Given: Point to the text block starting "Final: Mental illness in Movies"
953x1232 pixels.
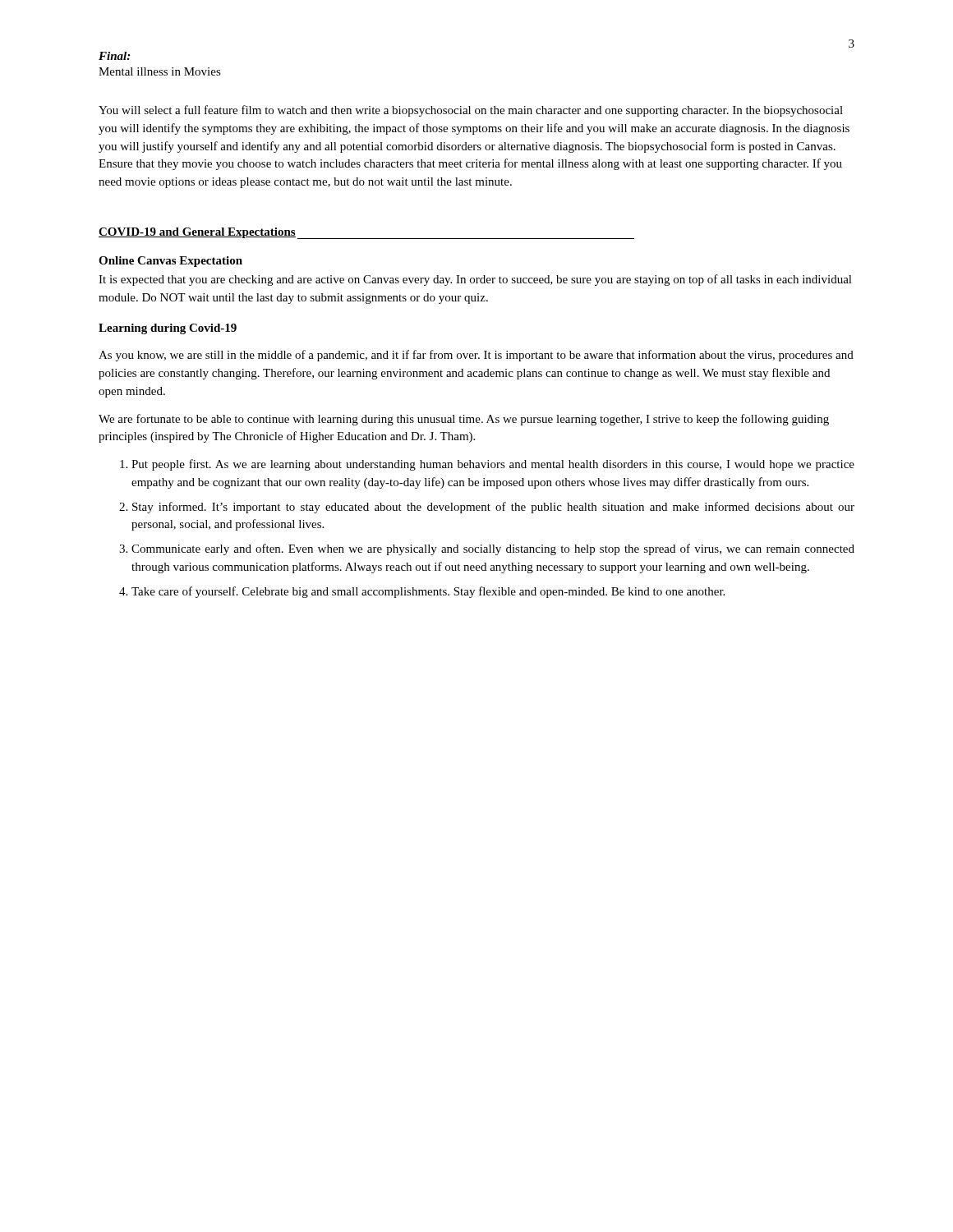Looking at the screenshot, I should click(x=114, y=56).
